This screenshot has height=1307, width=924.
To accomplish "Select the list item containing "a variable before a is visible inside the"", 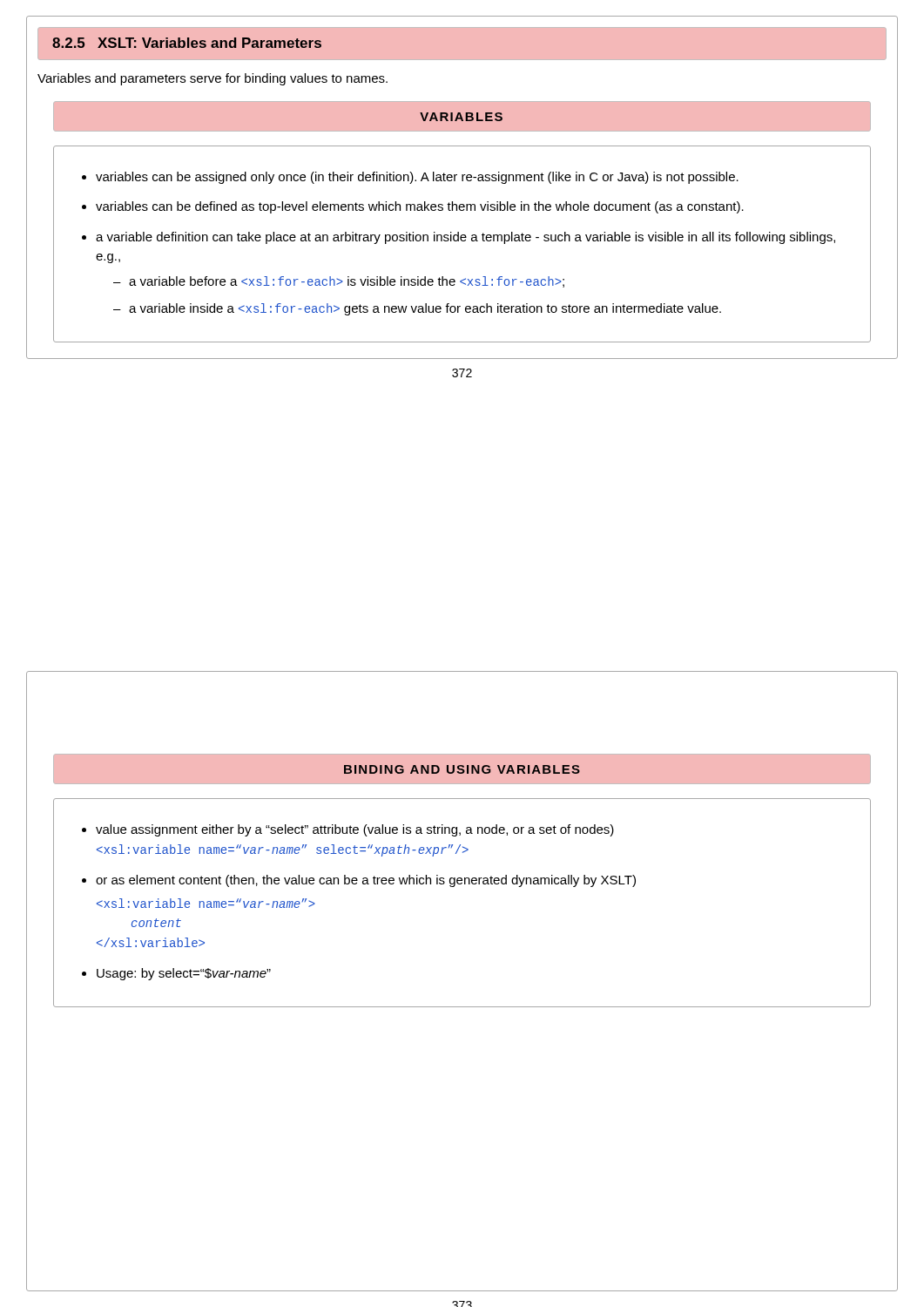I will coord(347,281).
